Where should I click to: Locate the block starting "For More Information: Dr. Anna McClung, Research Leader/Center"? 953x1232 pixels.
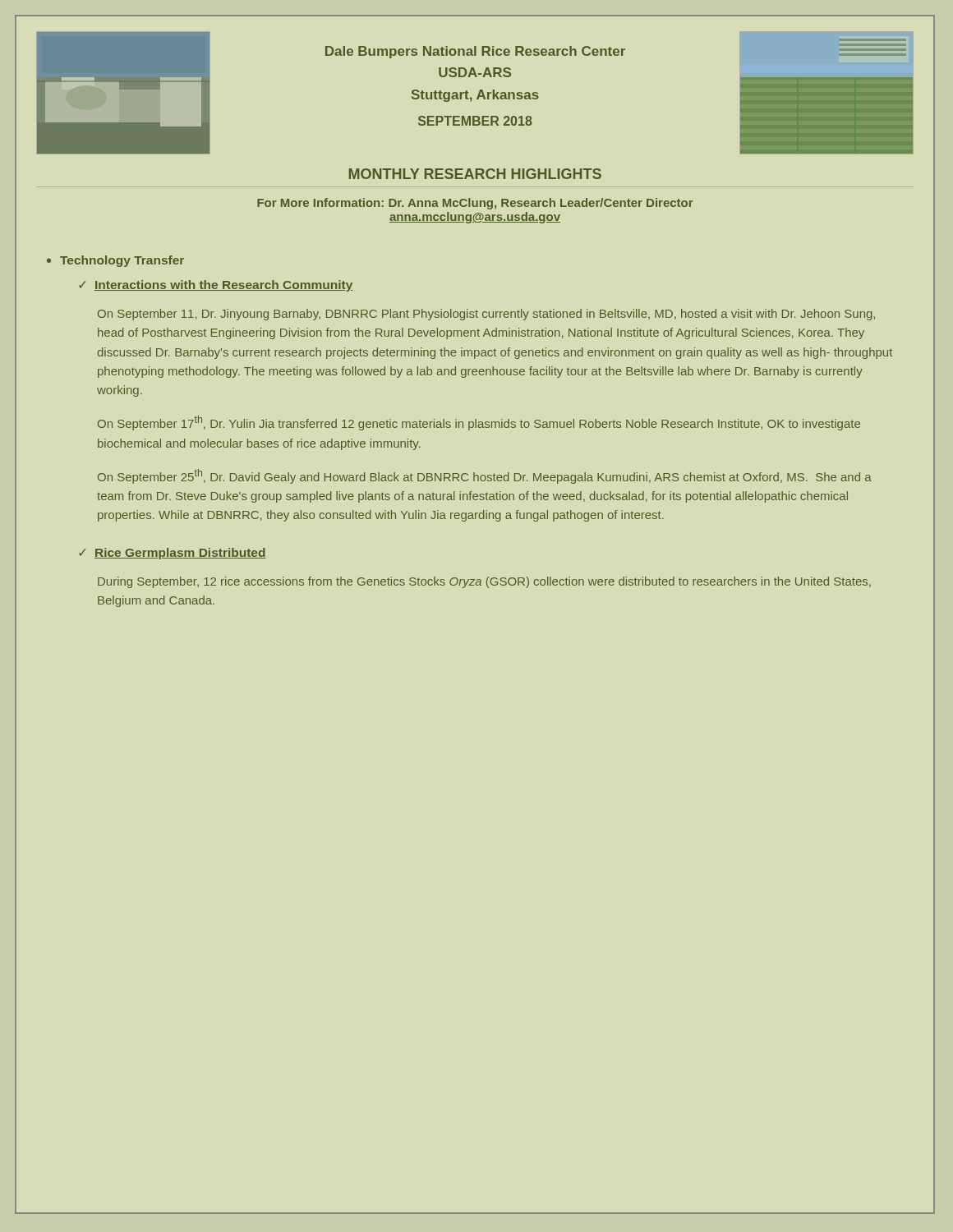(x=475, y=209)
